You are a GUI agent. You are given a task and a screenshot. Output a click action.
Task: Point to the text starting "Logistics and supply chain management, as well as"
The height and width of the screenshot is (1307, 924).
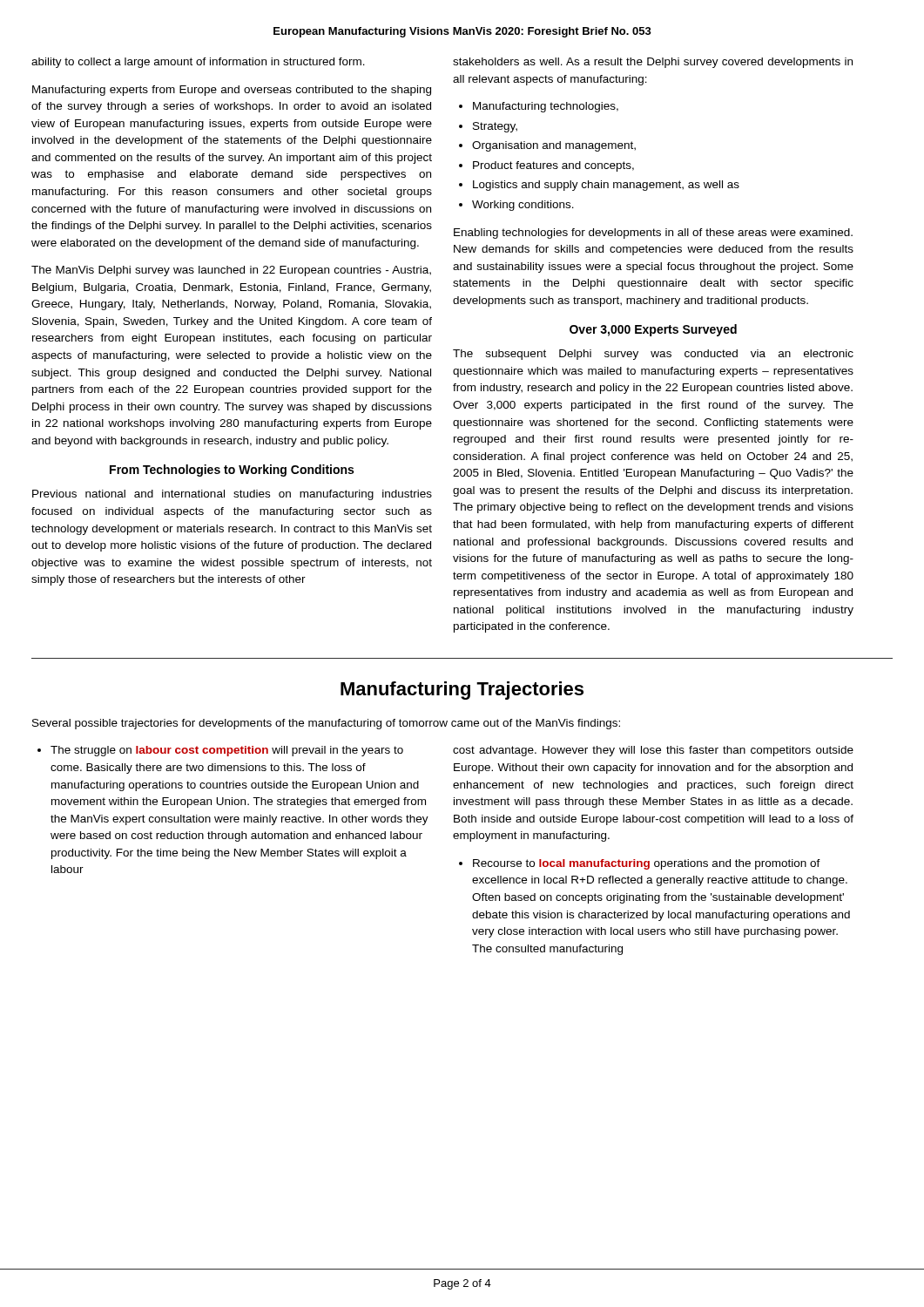coord(663,185)
